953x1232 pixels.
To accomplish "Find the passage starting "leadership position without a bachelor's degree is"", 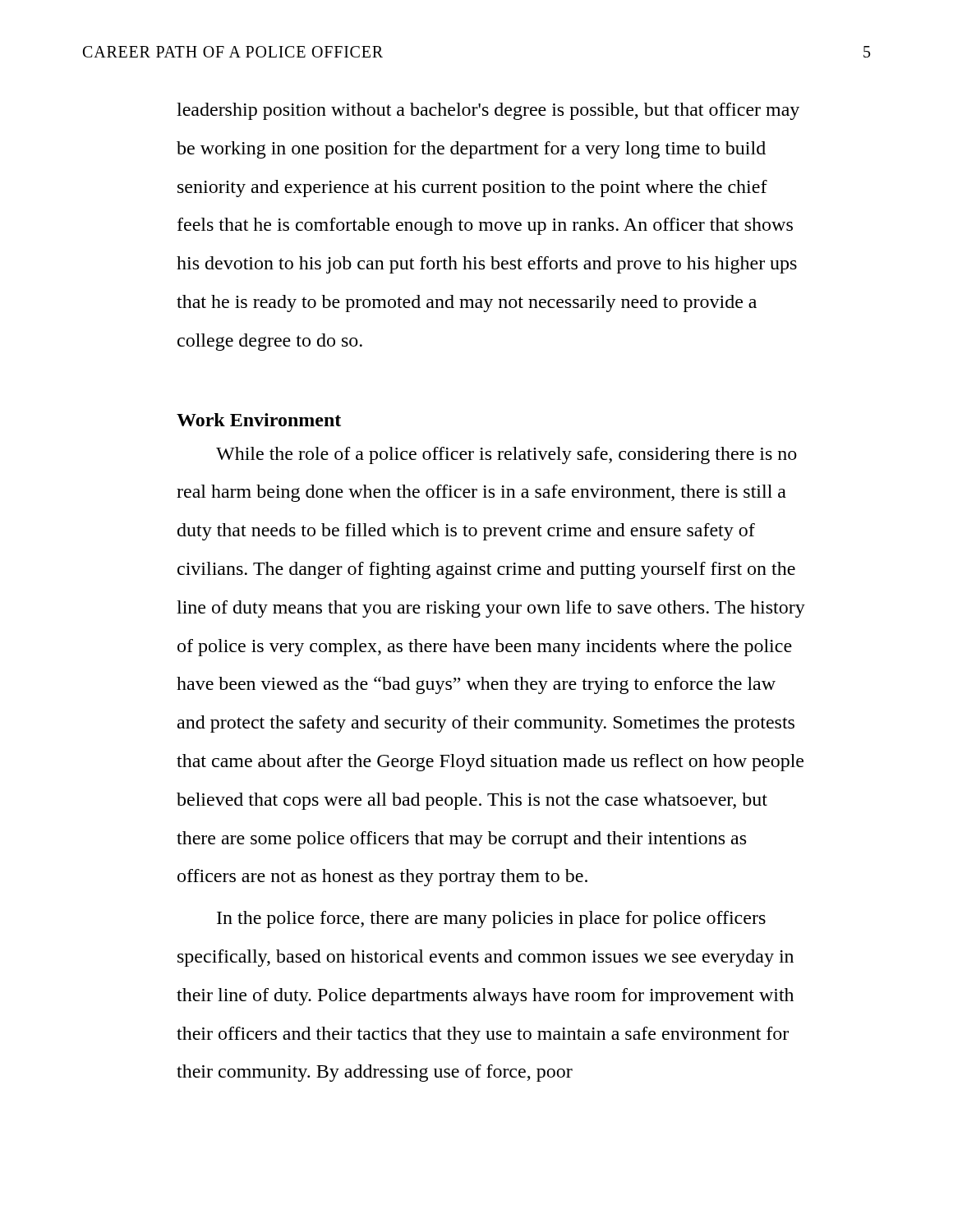I will tap(488, 225).
